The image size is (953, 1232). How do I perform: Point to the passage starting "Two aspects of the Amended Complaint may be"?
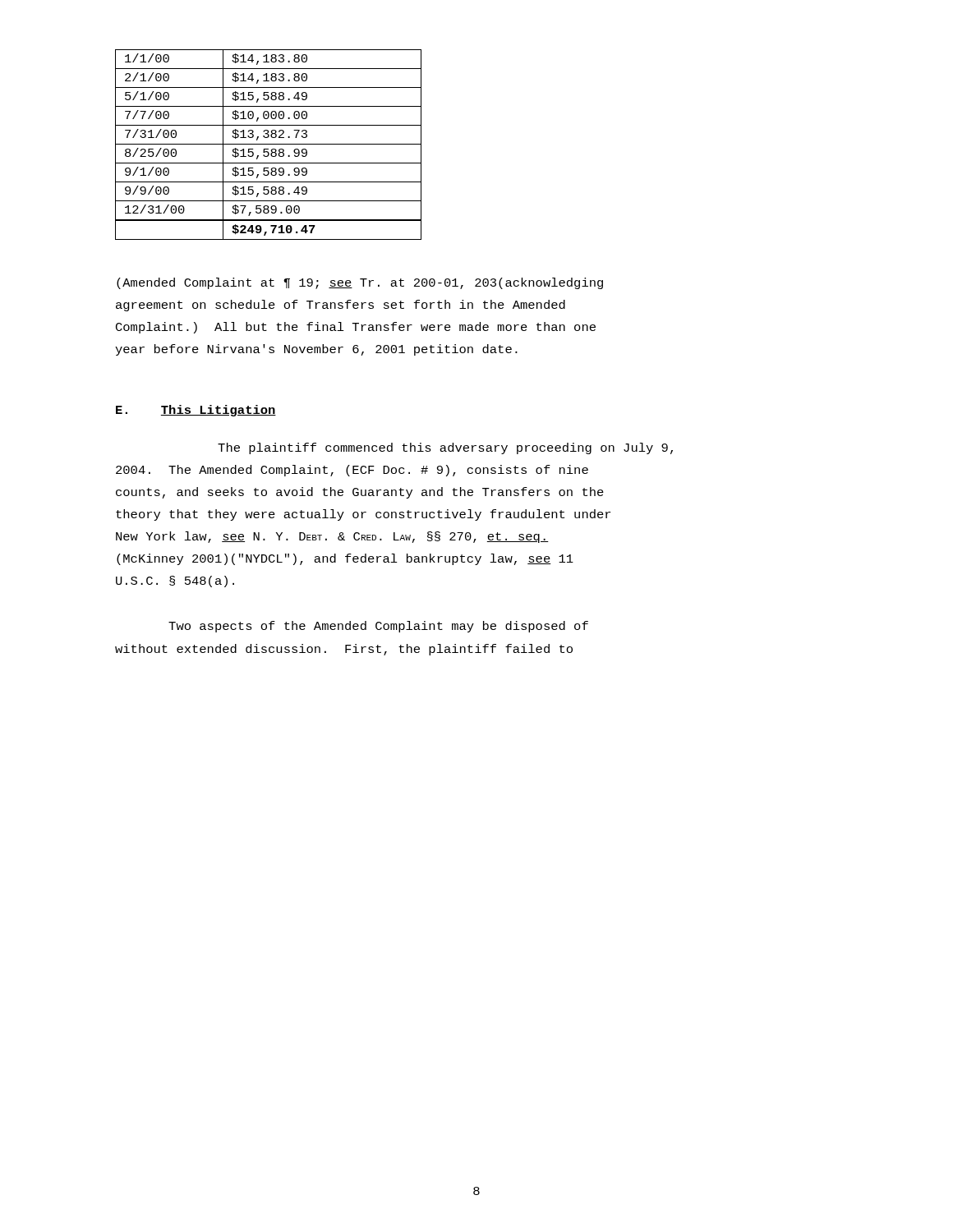352,638
